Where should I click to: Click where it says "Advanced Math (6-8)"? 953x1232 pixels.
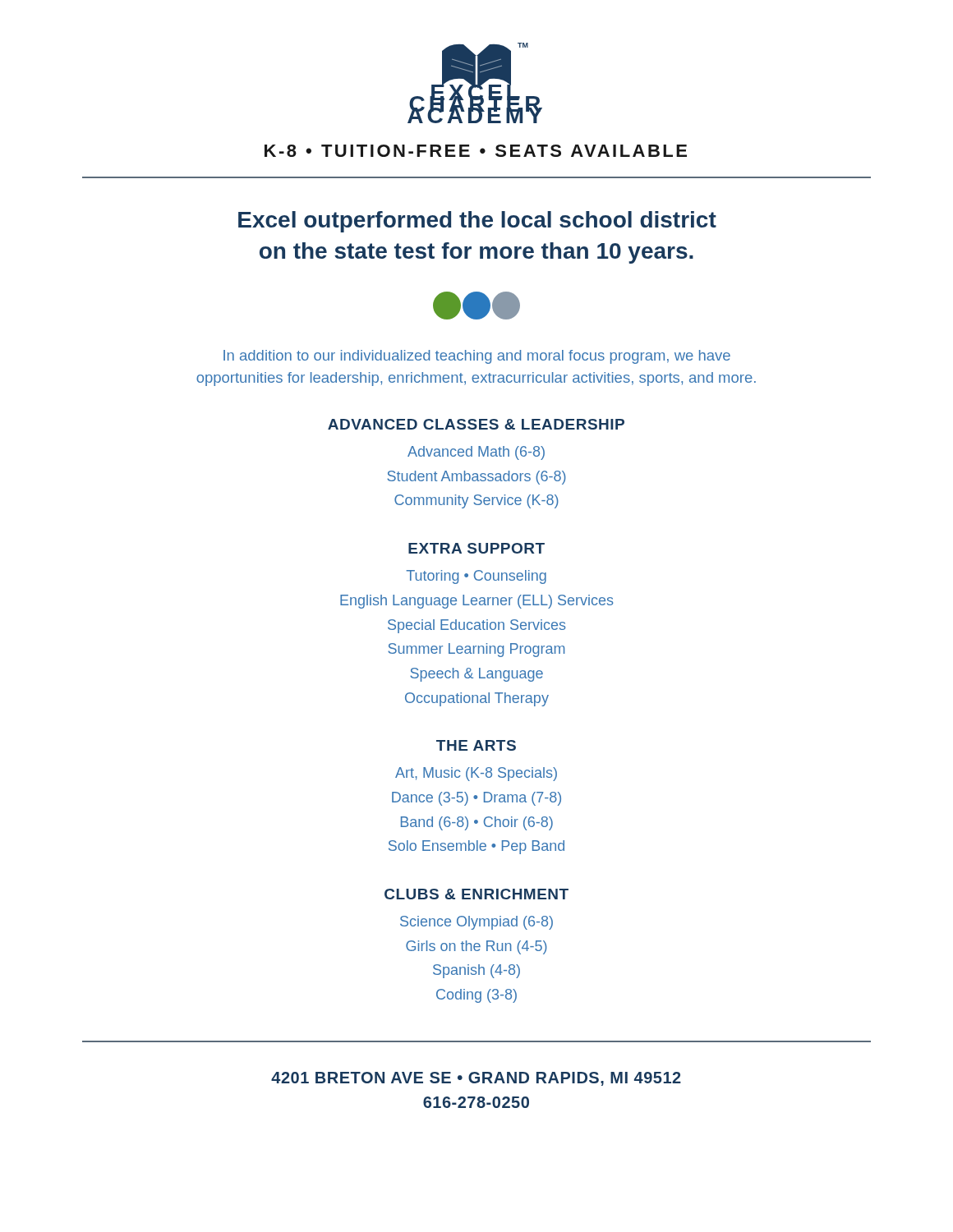click(x=476, y=452)
